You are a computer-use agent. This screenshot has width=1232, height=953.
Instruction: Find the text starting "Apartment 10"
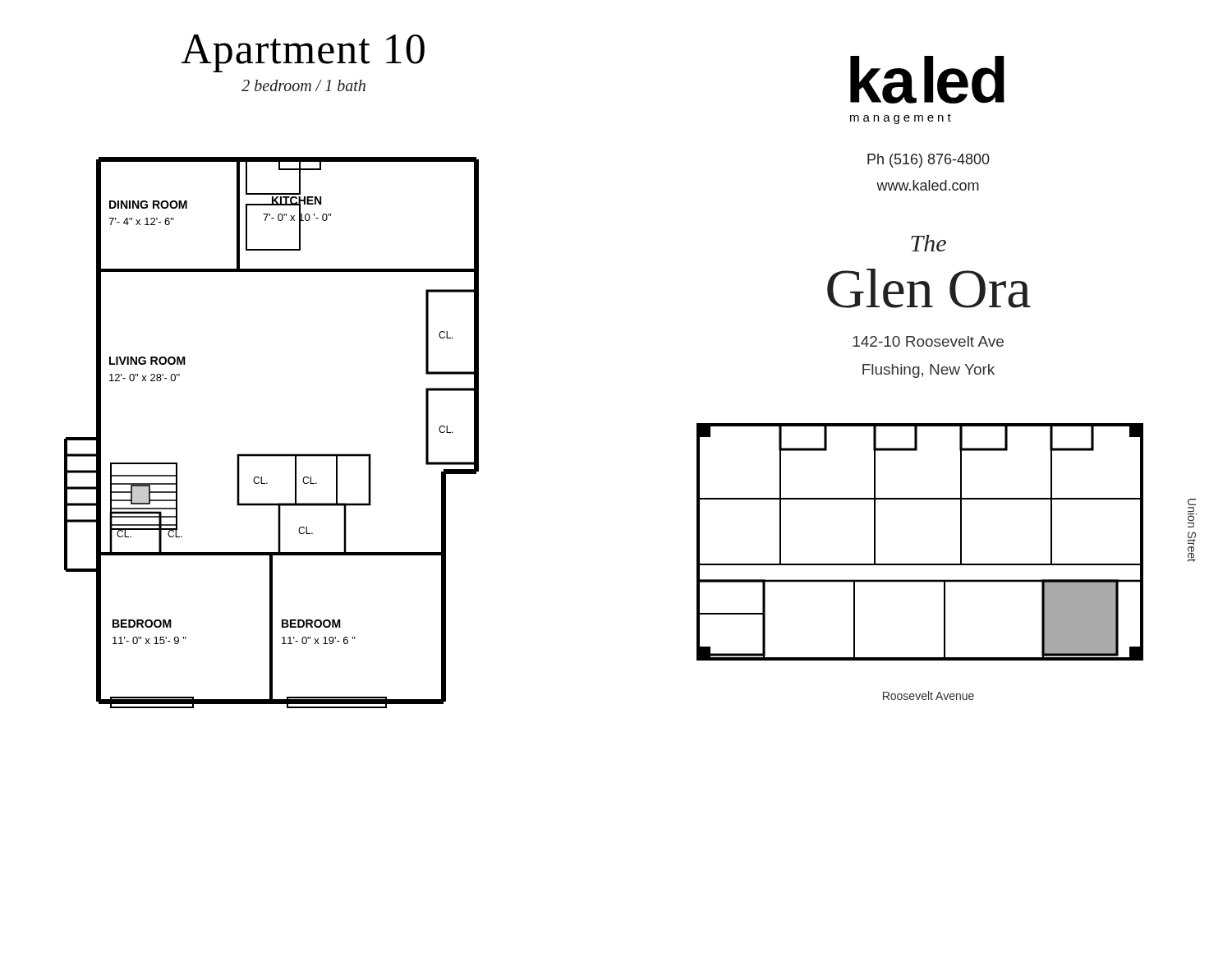304,49
